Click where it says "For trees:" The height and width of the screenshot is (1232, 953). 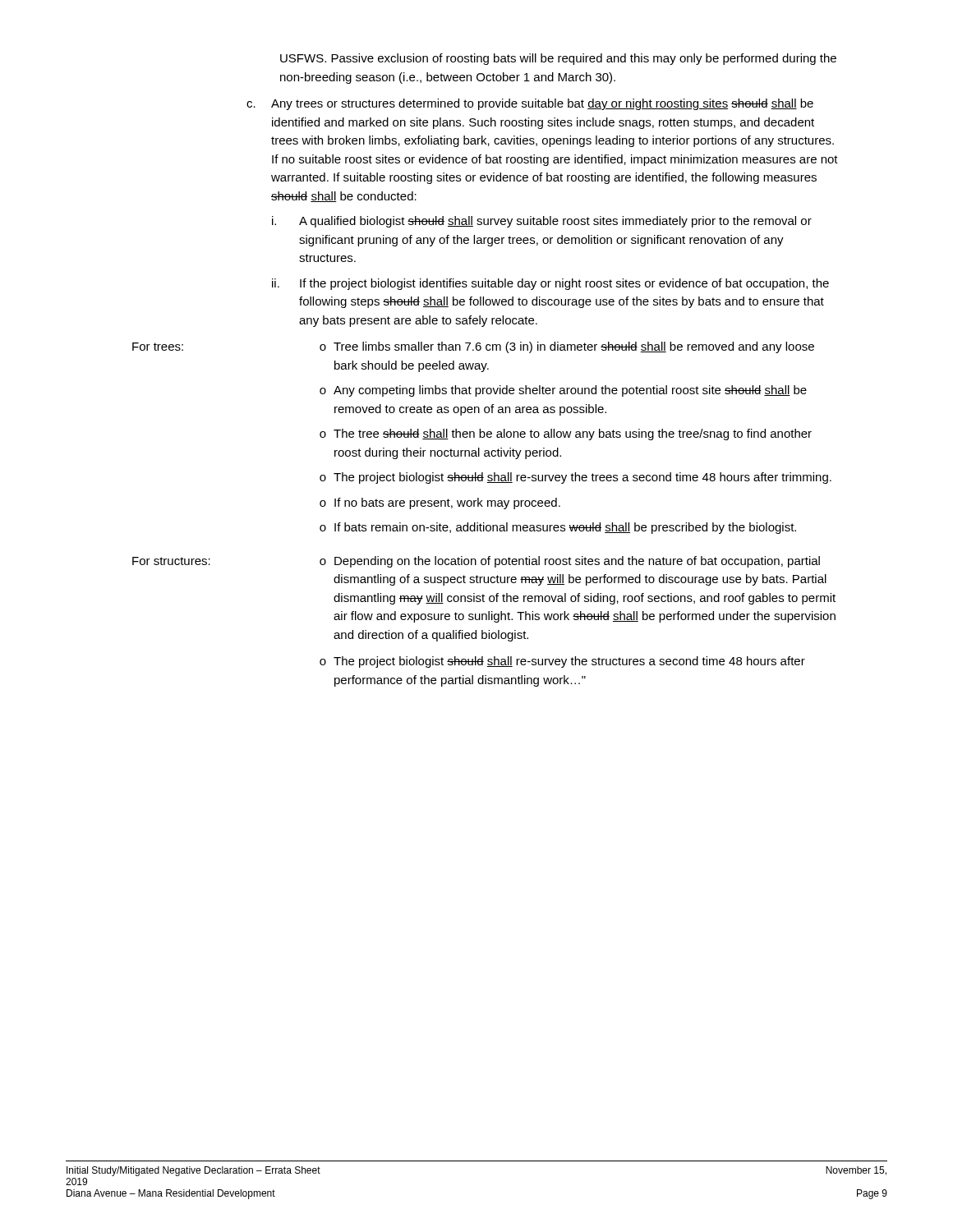[x=158, y=346]
